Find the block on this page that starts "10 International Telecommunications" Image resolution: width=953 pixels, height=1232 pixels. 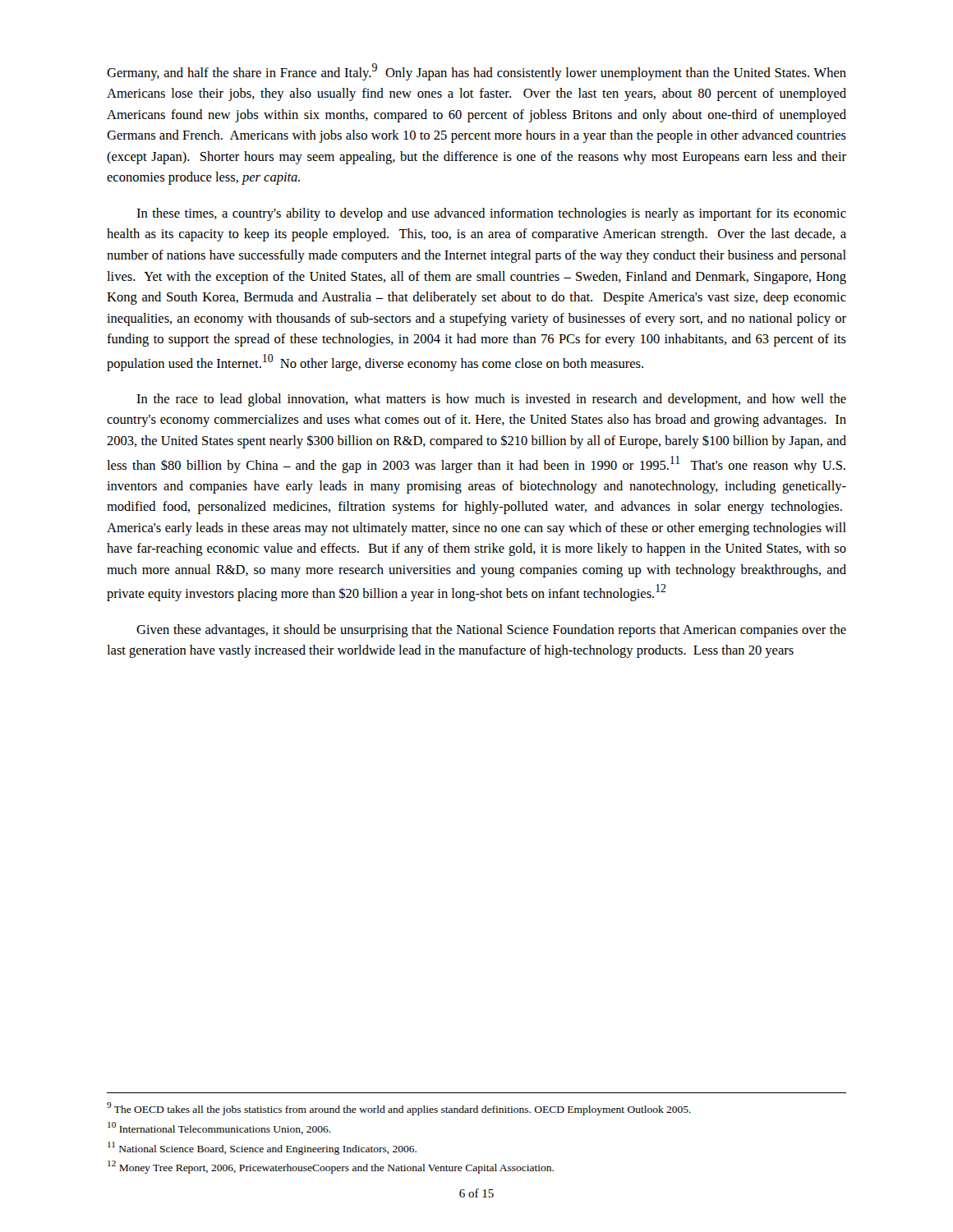pyautogui.click(x=219, y=1127)
